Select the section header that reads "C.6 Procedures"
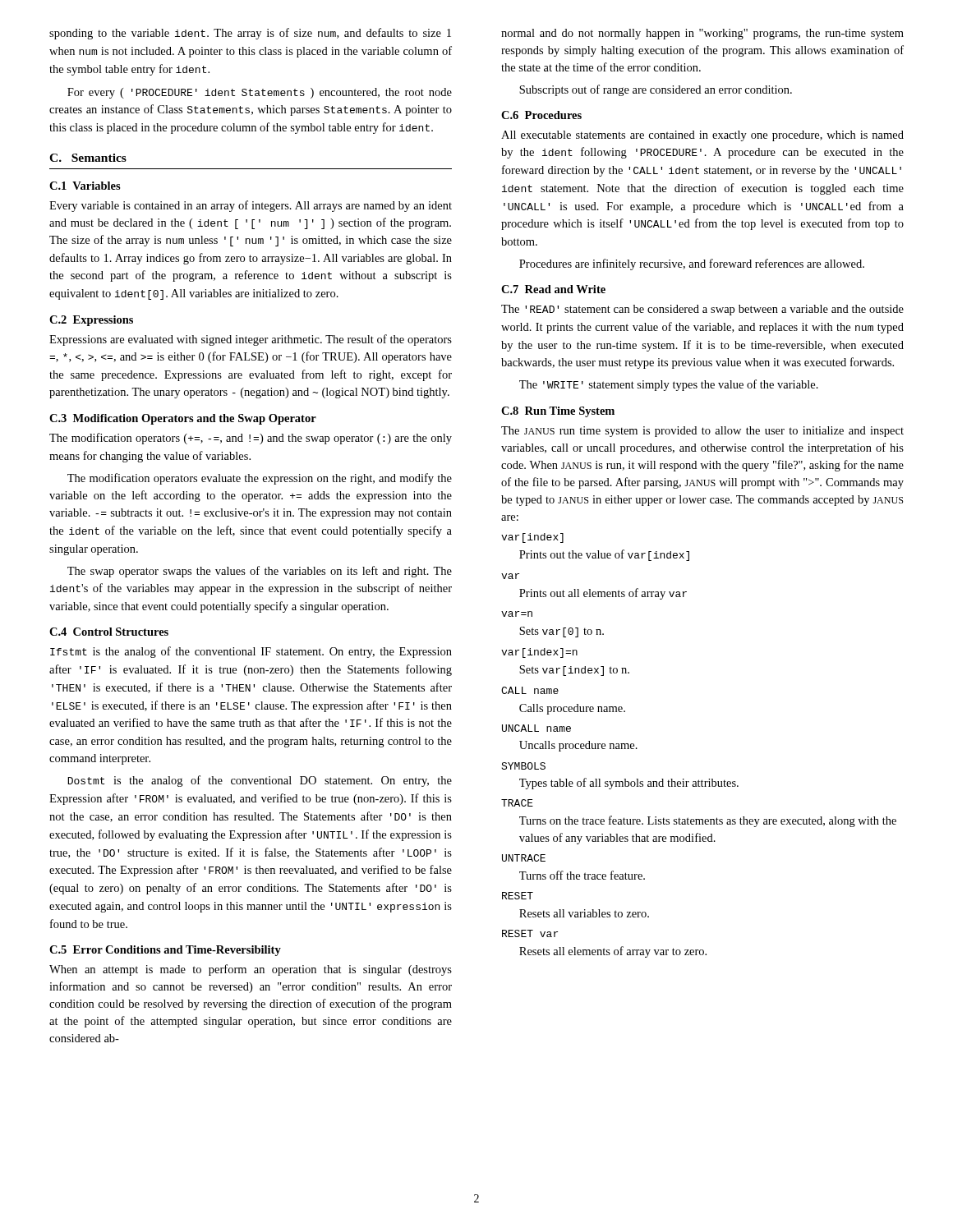 pyautogui.click(x=541, y=115)
